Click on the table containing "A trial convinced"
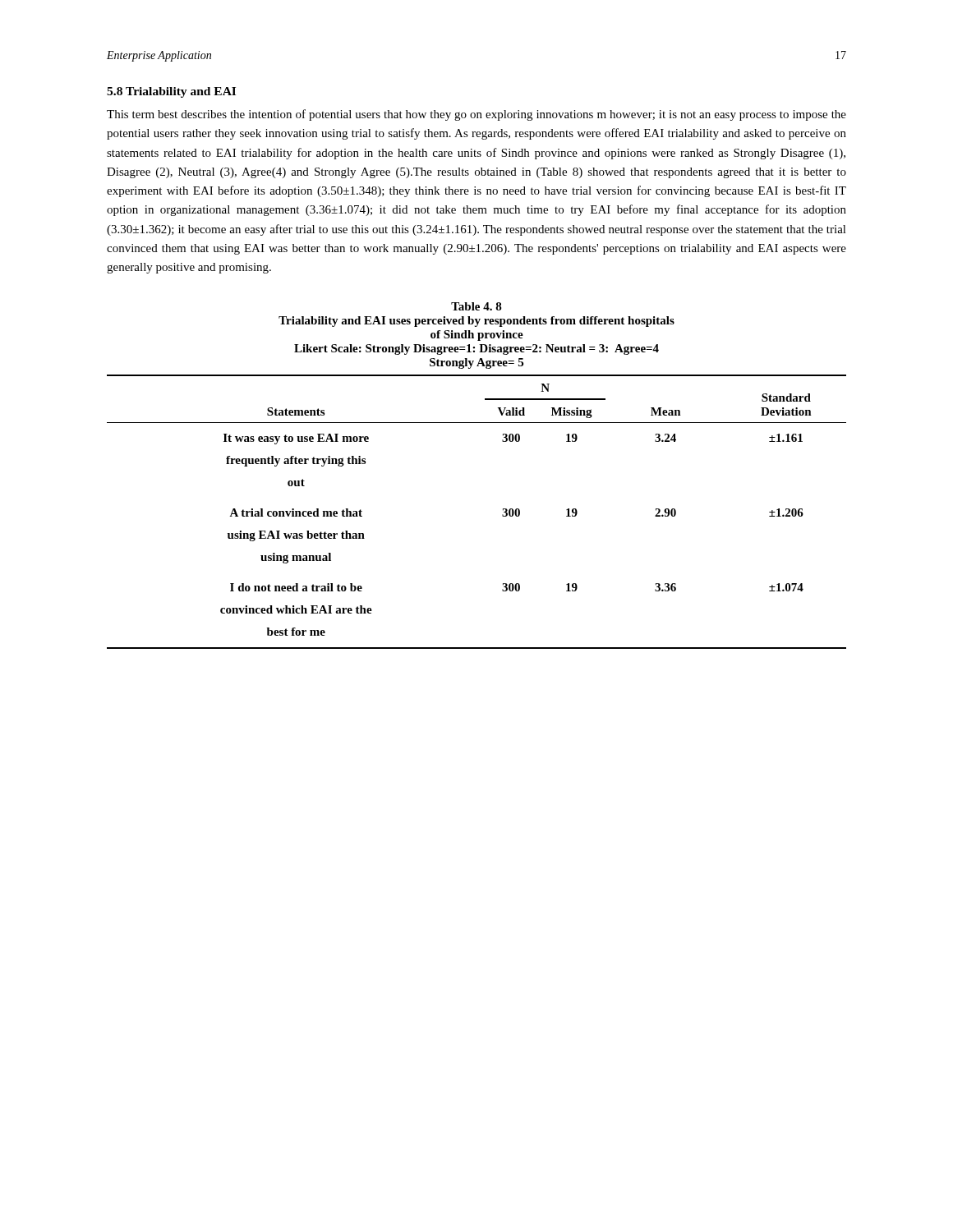Viewport: 953px width, 1232px height. pos(476,515)
